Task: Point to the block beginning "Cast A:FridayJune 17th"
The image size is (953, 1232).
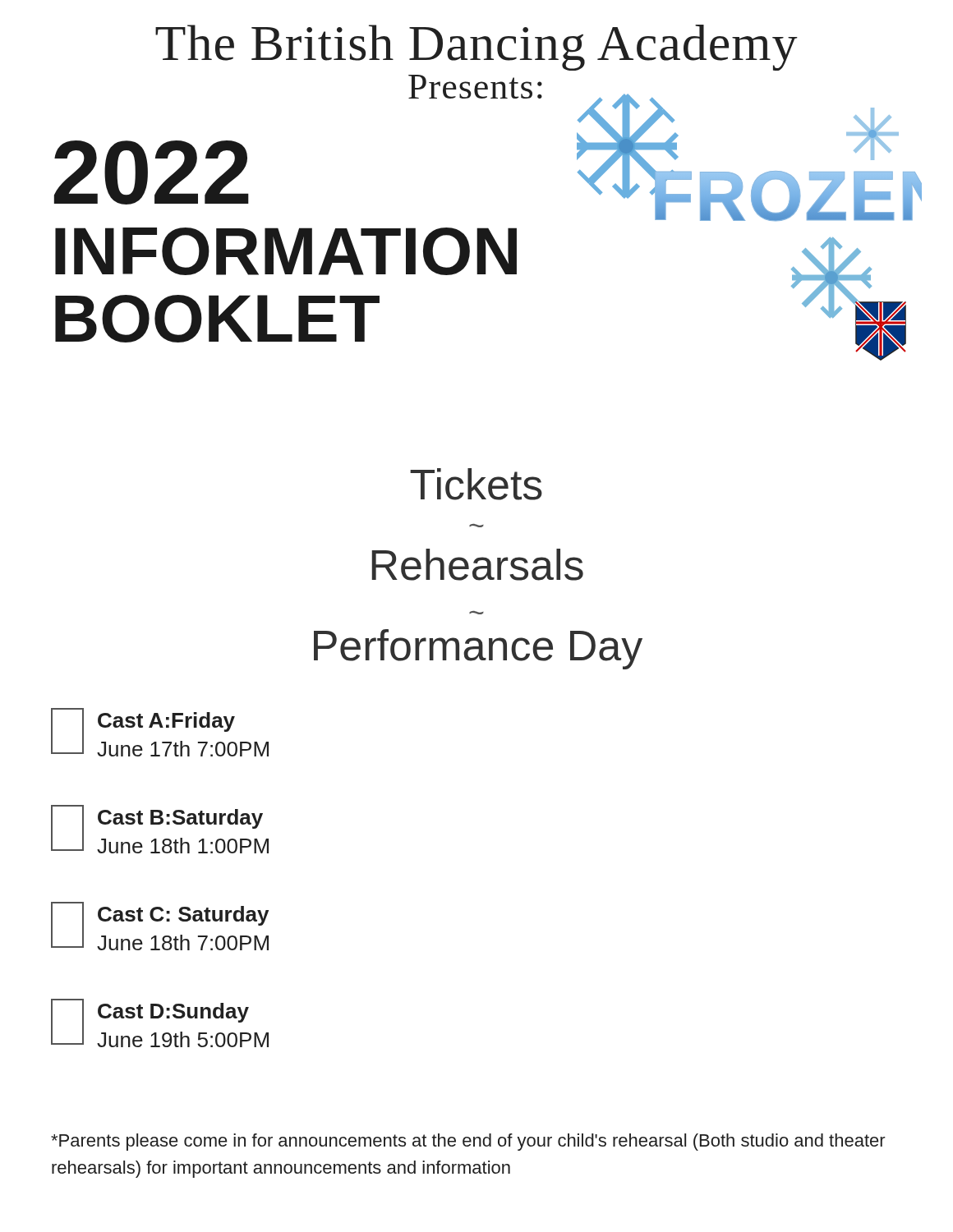Action: tap(161, 735)
